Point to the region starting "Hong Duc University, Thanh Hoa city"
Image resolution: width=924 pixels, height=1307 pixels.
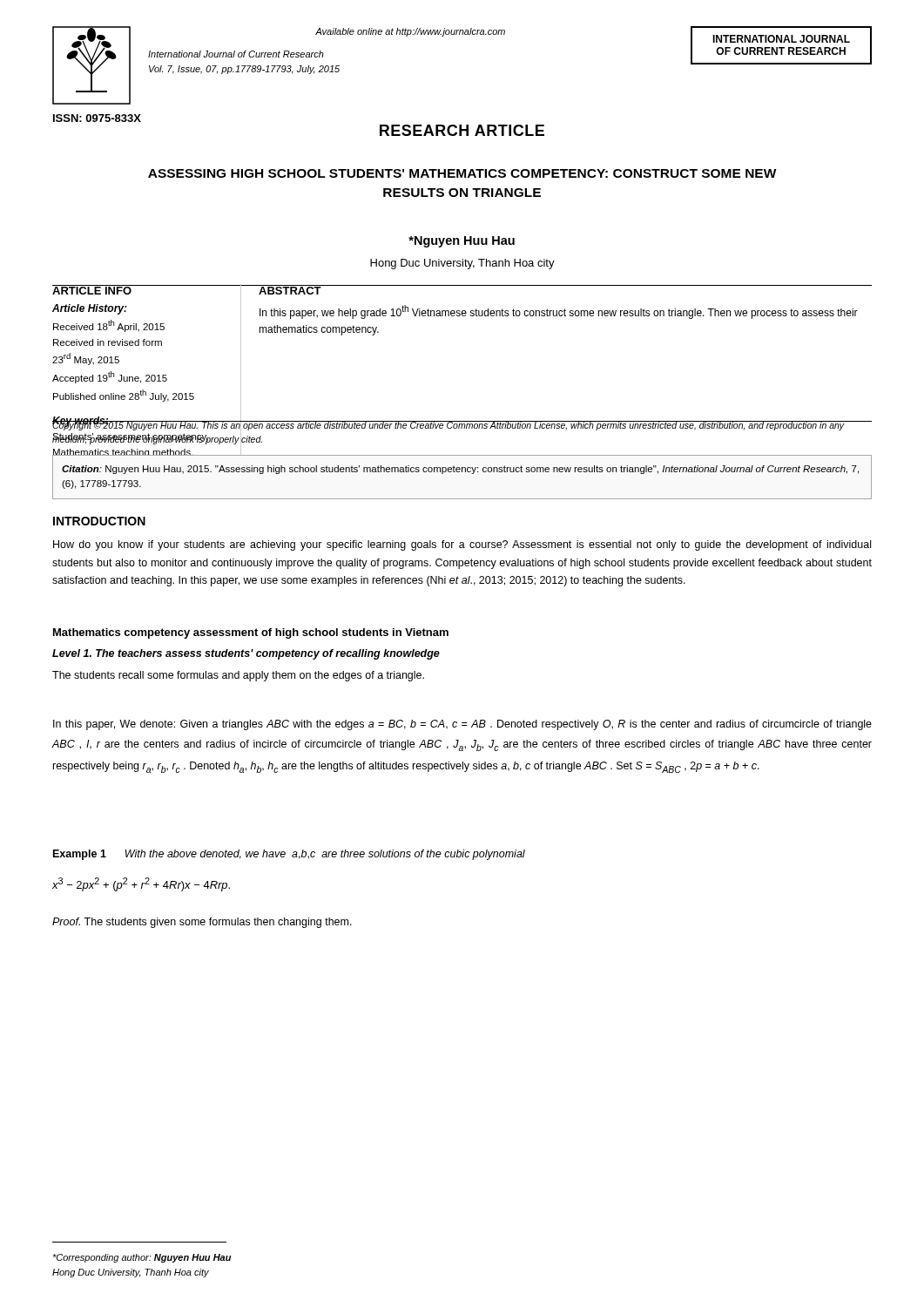tap(462, 263)
